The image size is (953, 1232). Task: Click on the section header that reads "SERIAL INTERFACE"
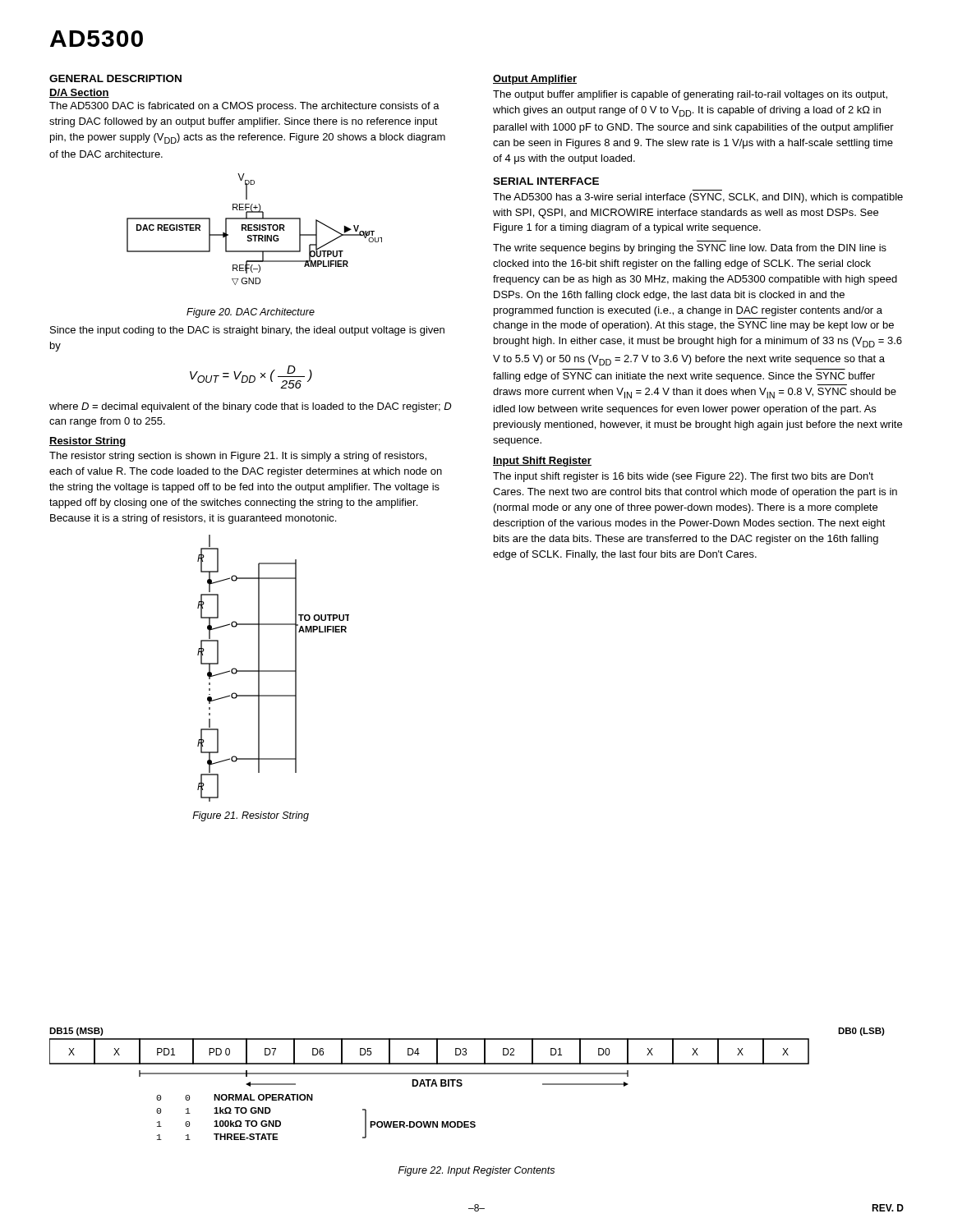(546, 181)
